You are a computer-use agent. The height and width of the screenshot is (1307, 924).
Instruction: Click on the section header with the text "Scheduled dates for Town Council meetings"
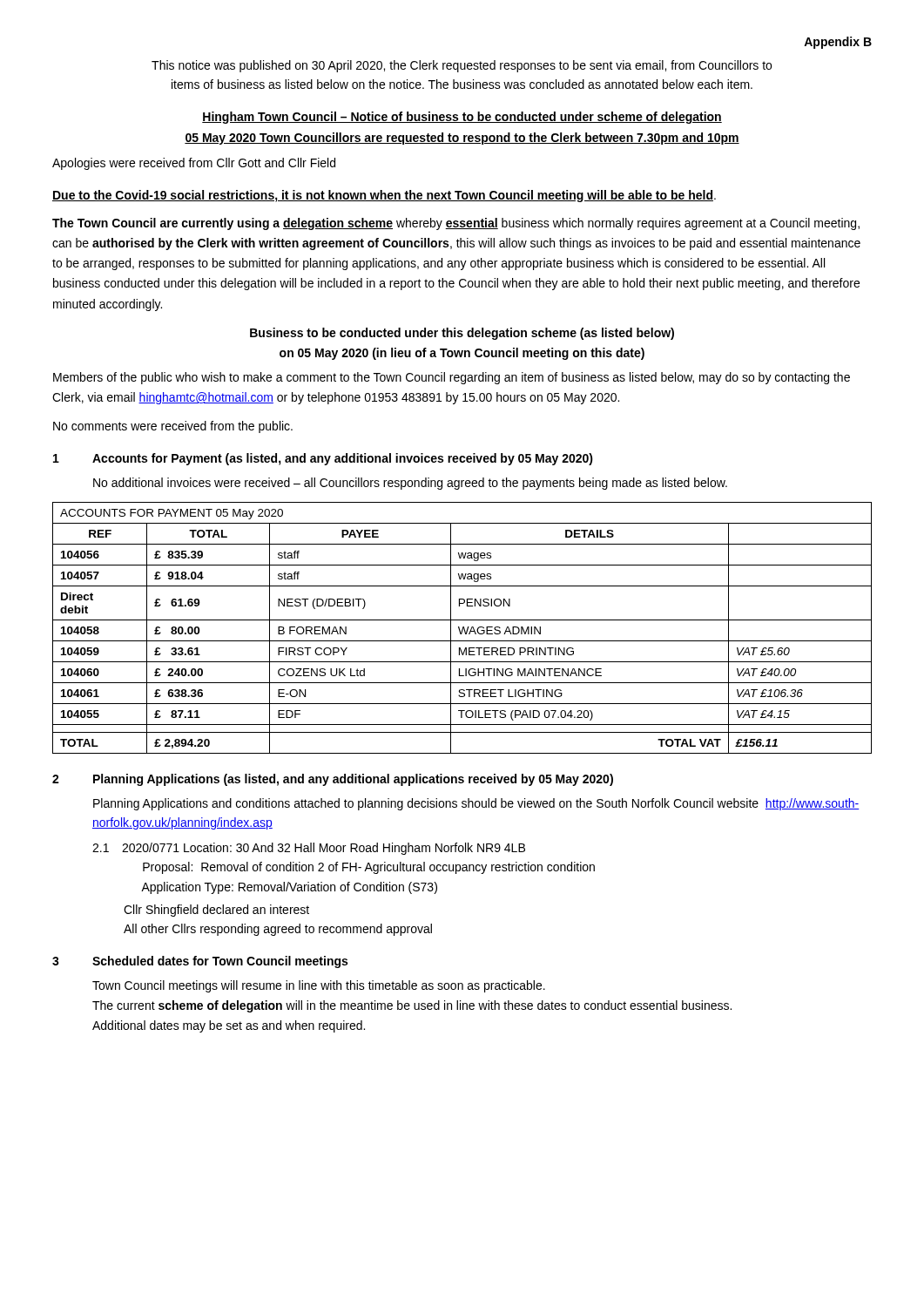(x=220, y=961)
